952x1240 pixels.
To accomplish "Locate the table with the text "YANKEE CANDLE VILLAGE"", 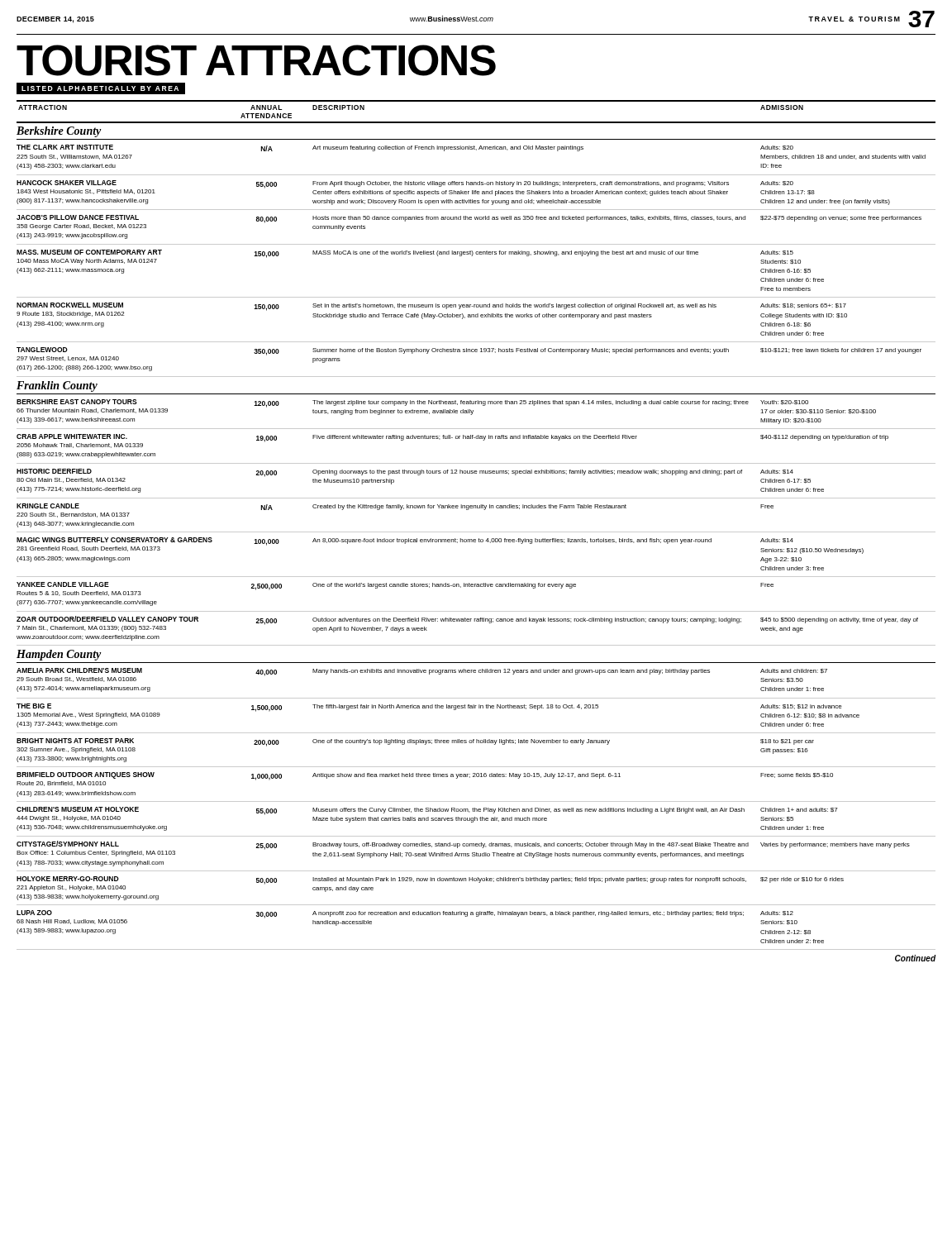I will click(476, 594).
